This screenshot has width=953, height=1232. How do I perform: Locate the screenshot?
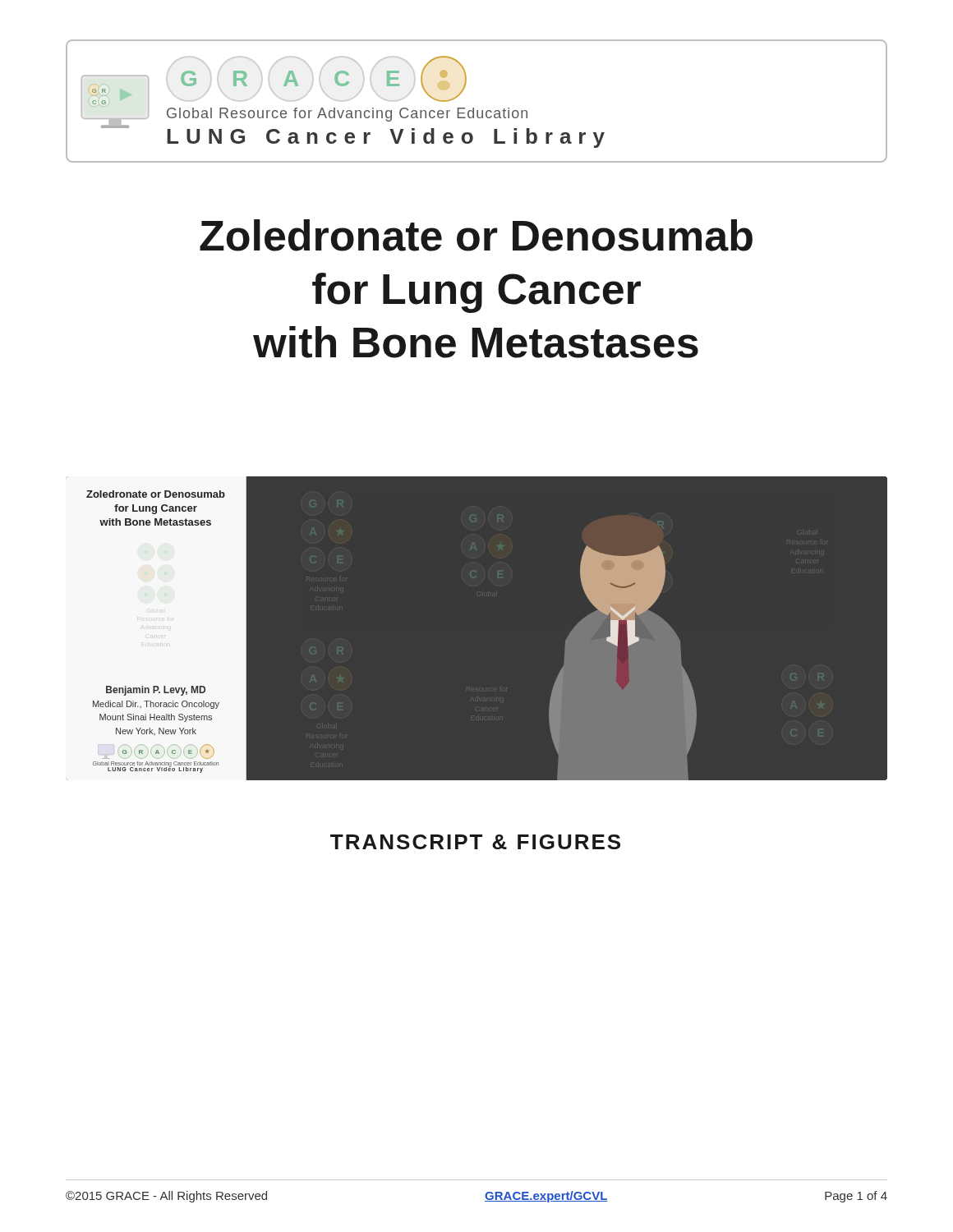tap(476, 628)
